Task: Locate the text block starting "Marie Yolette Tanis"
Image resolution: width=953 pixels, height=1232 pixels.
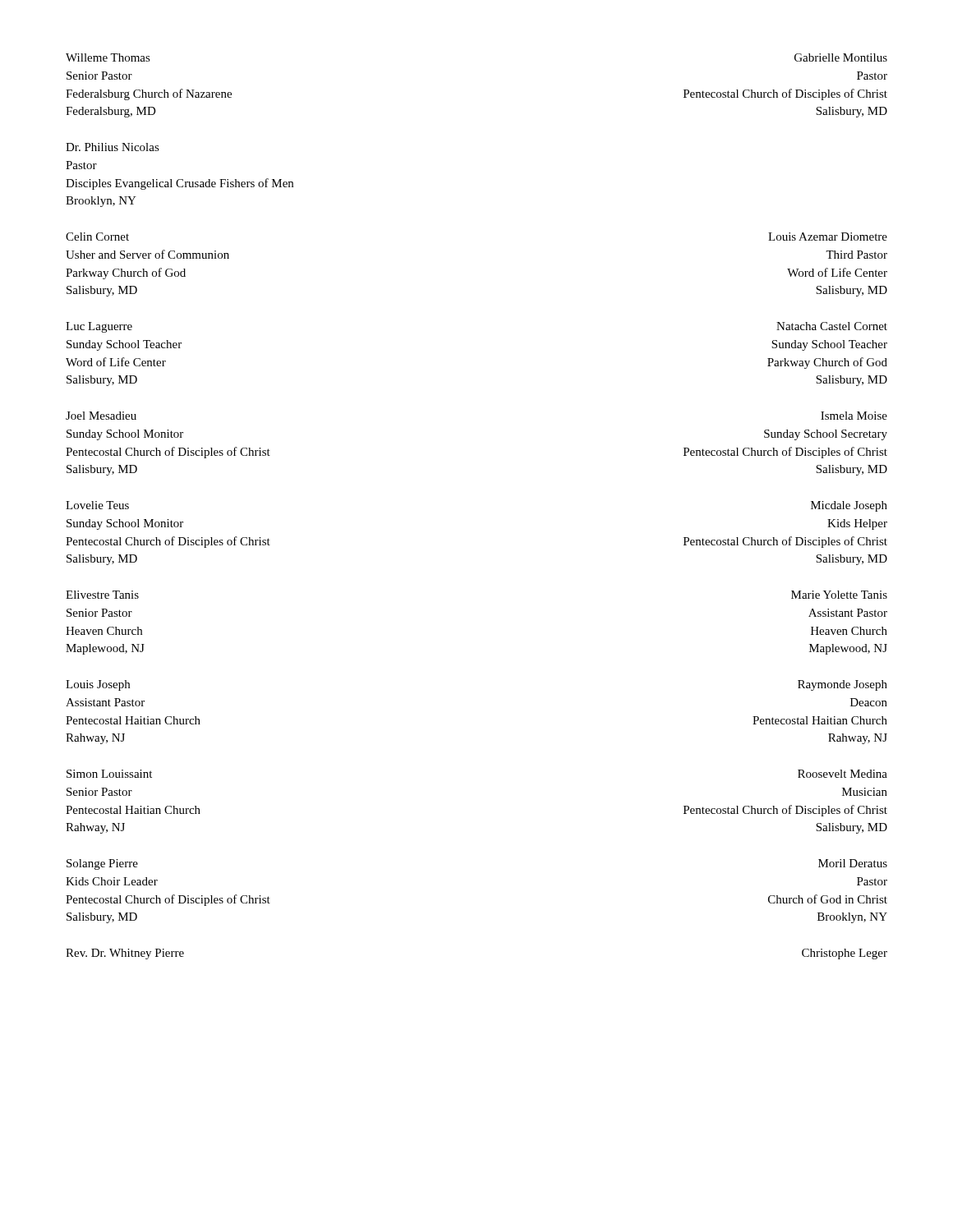Action: 839,595
